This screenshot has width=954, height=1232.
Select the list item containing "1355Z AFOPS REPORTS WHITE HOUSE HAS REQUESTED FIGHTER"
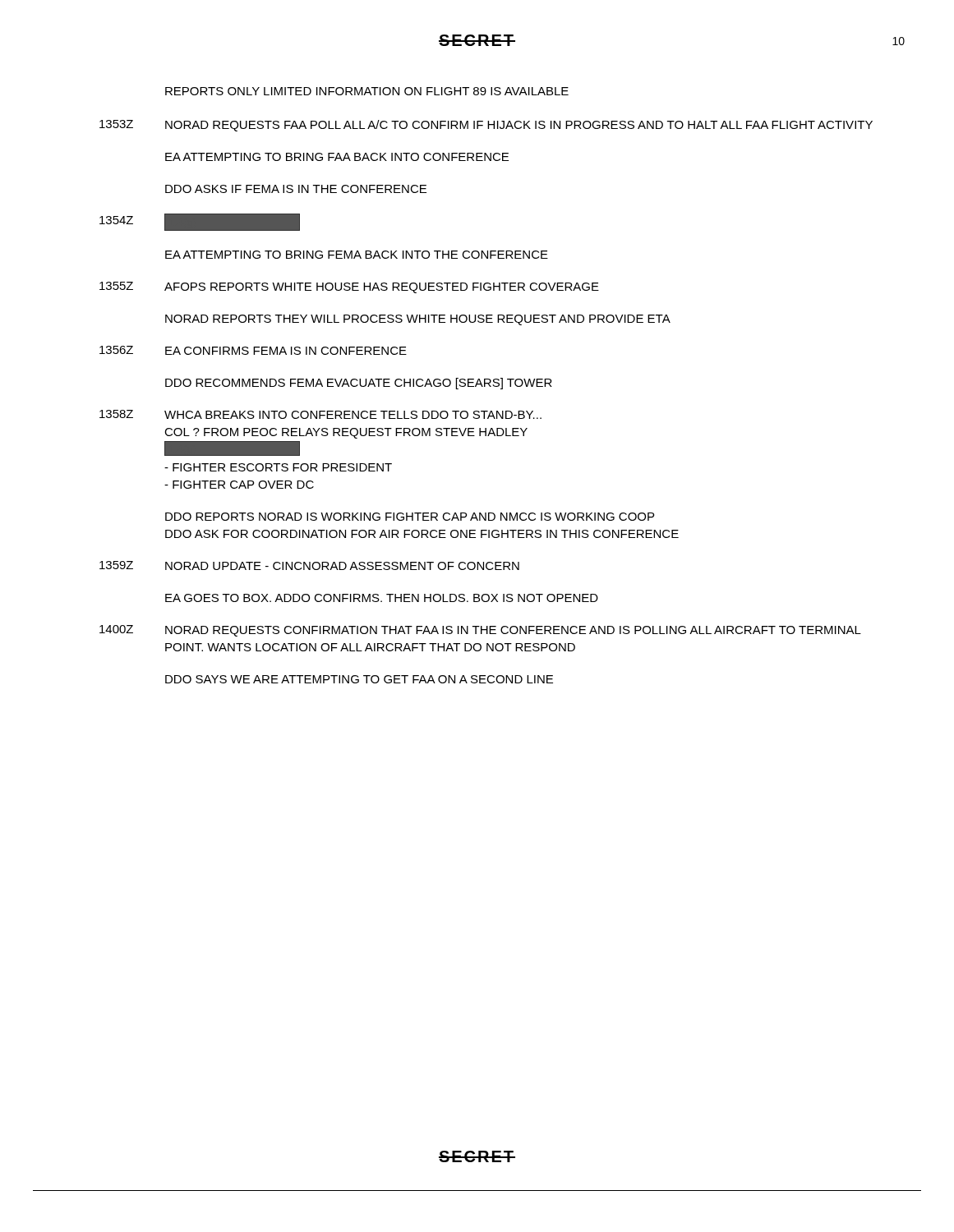point(493,286)
